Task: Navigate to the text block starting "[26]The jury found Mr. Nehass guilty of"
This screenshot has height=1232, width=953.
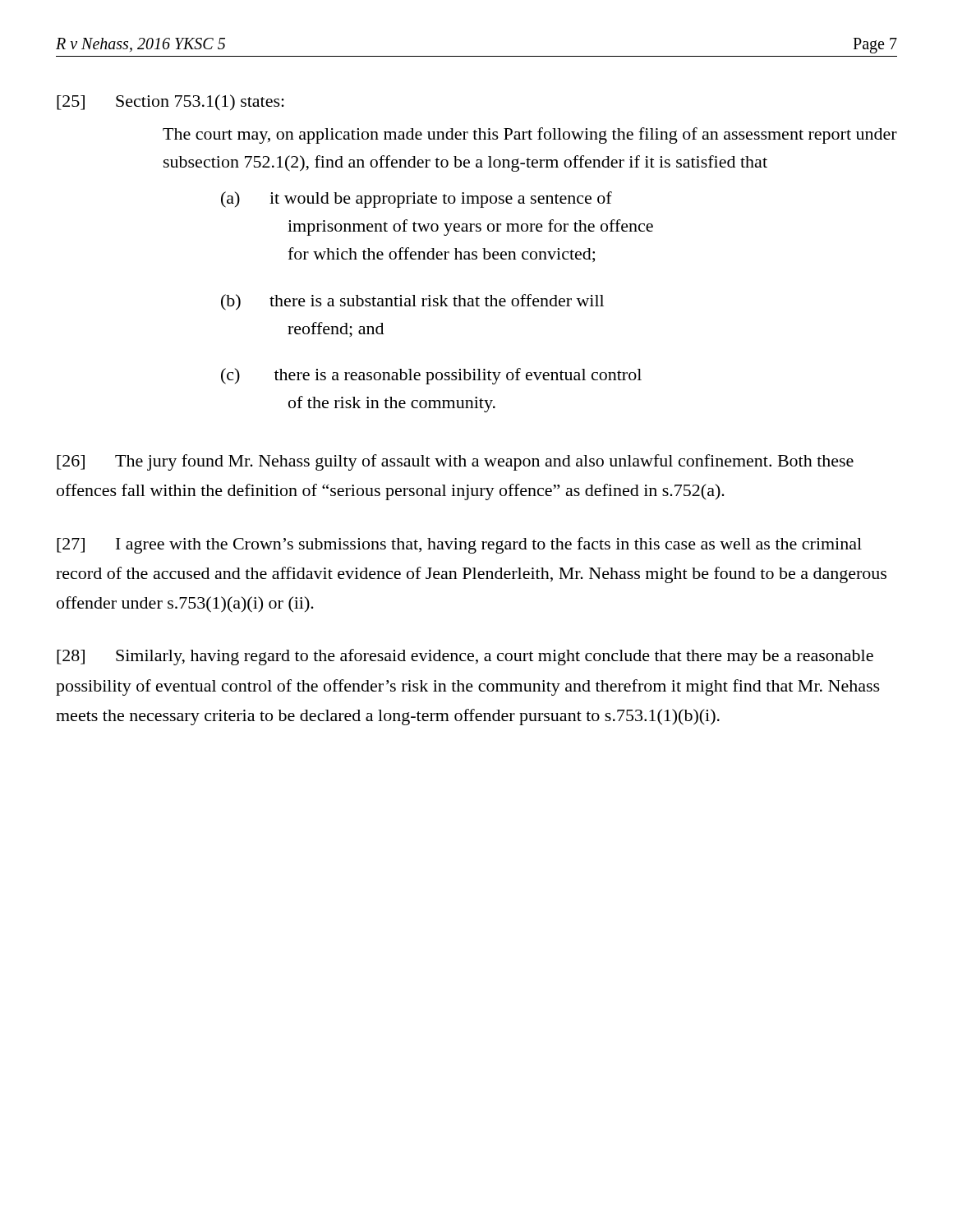Action: (x=455, y=473)
